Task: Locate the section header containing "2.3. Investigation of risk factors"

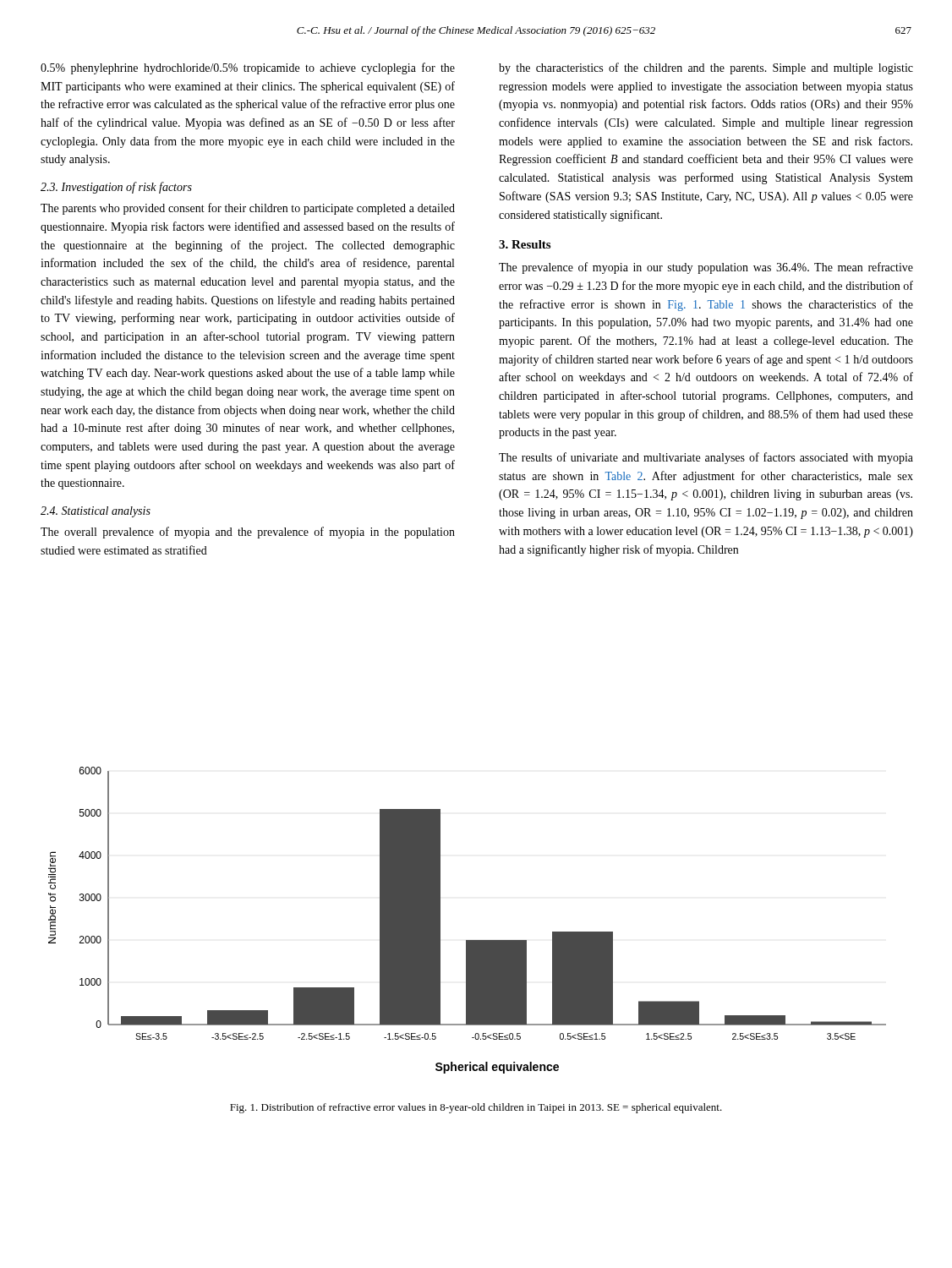Action: pyautogui.click(x=116, y=187)
